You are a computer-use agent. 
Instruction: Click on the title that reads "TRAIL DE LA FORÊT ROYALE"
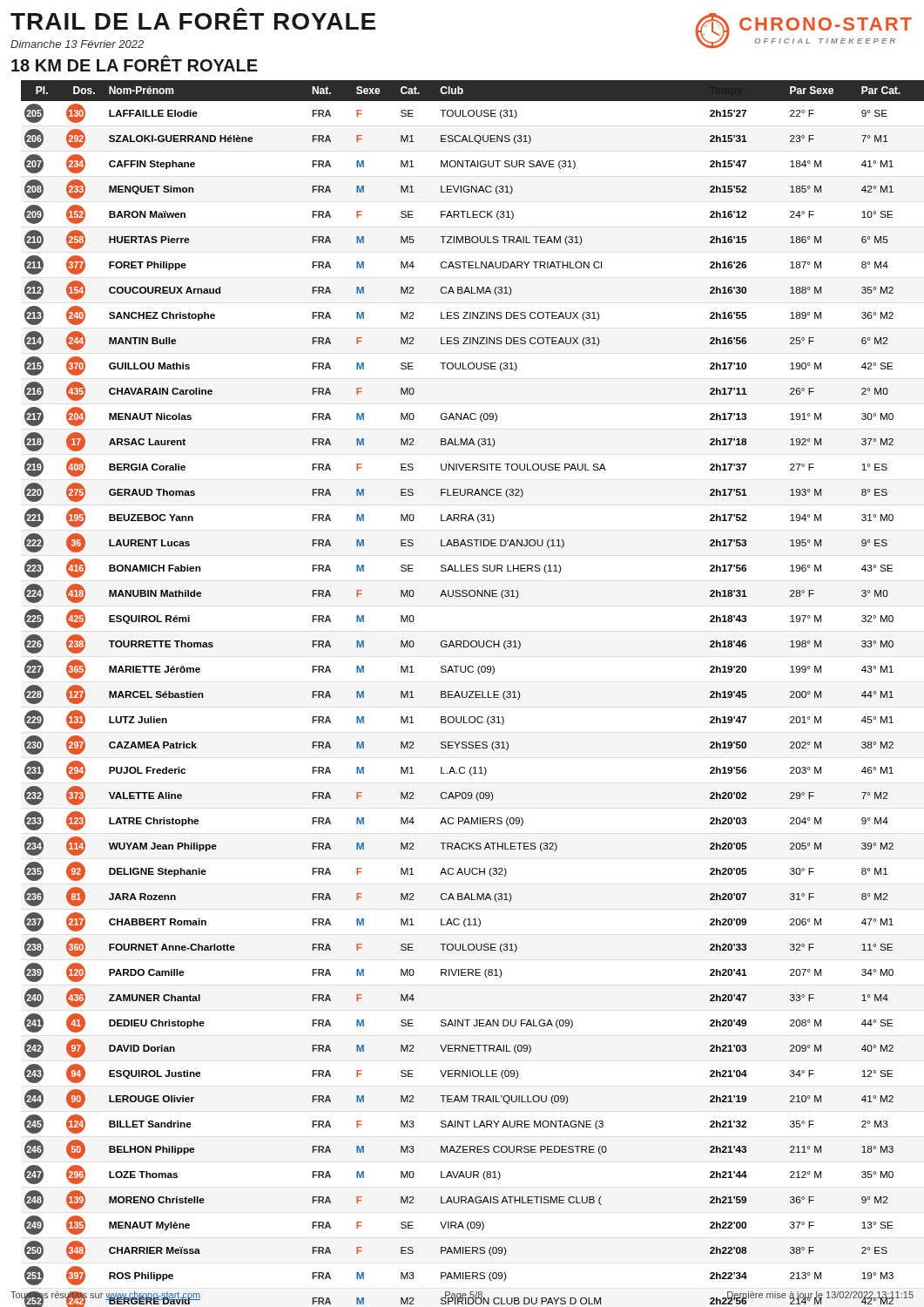click(x=194, y=22)
